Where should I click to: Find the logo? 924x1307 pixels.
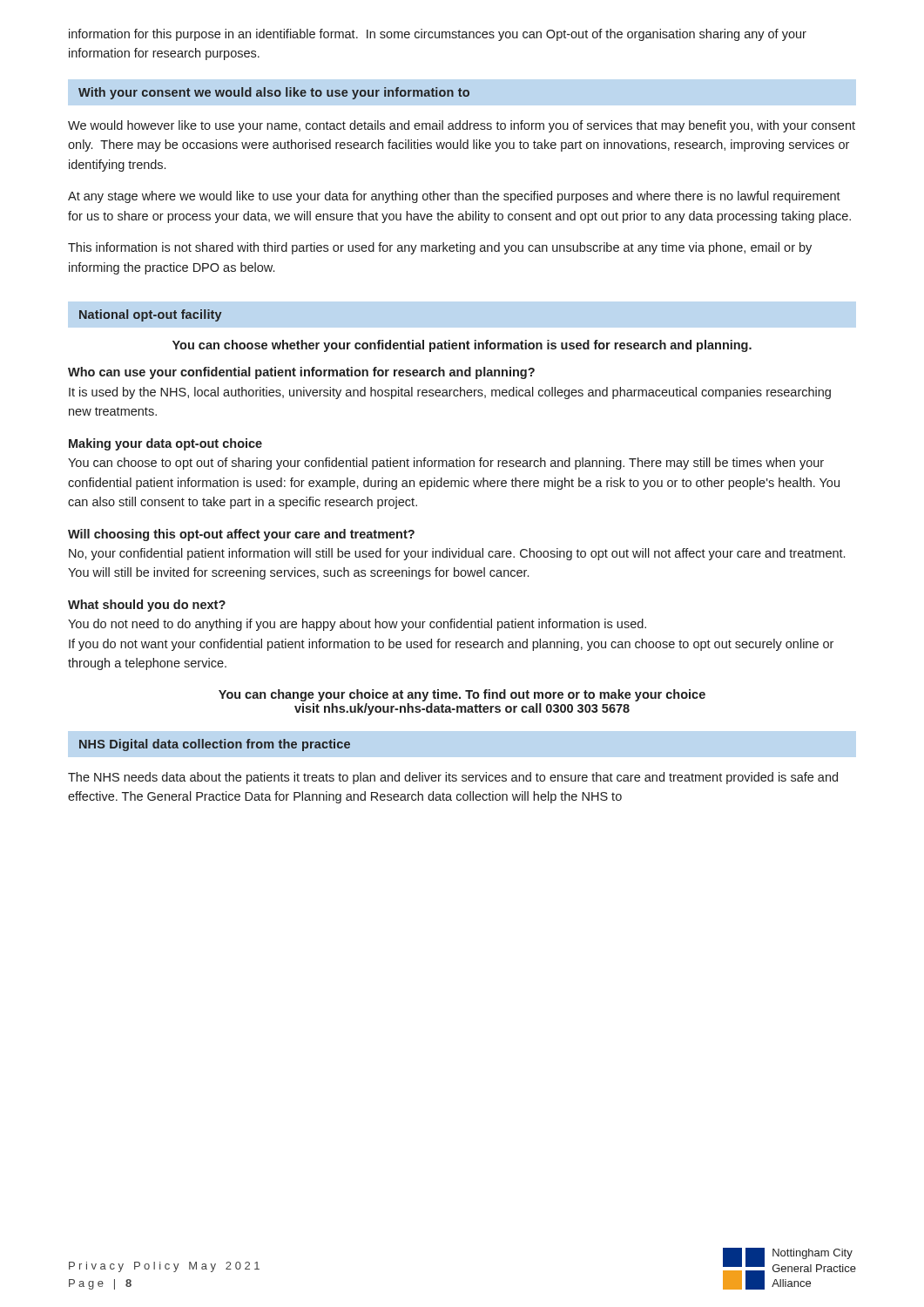pos(790,1268)
